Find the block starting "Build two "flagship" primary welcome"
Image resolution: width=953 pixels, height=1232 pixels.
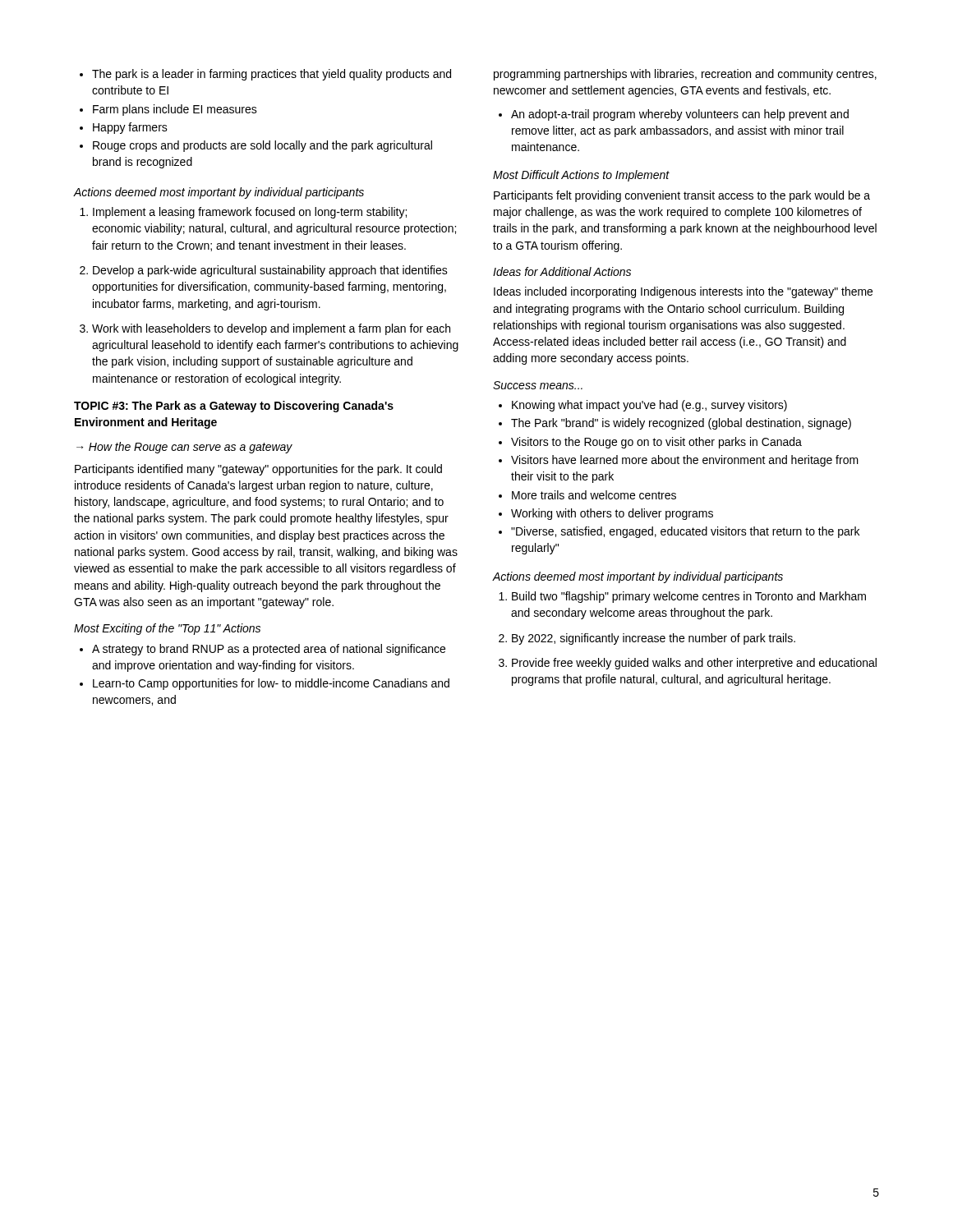point(686,605)
